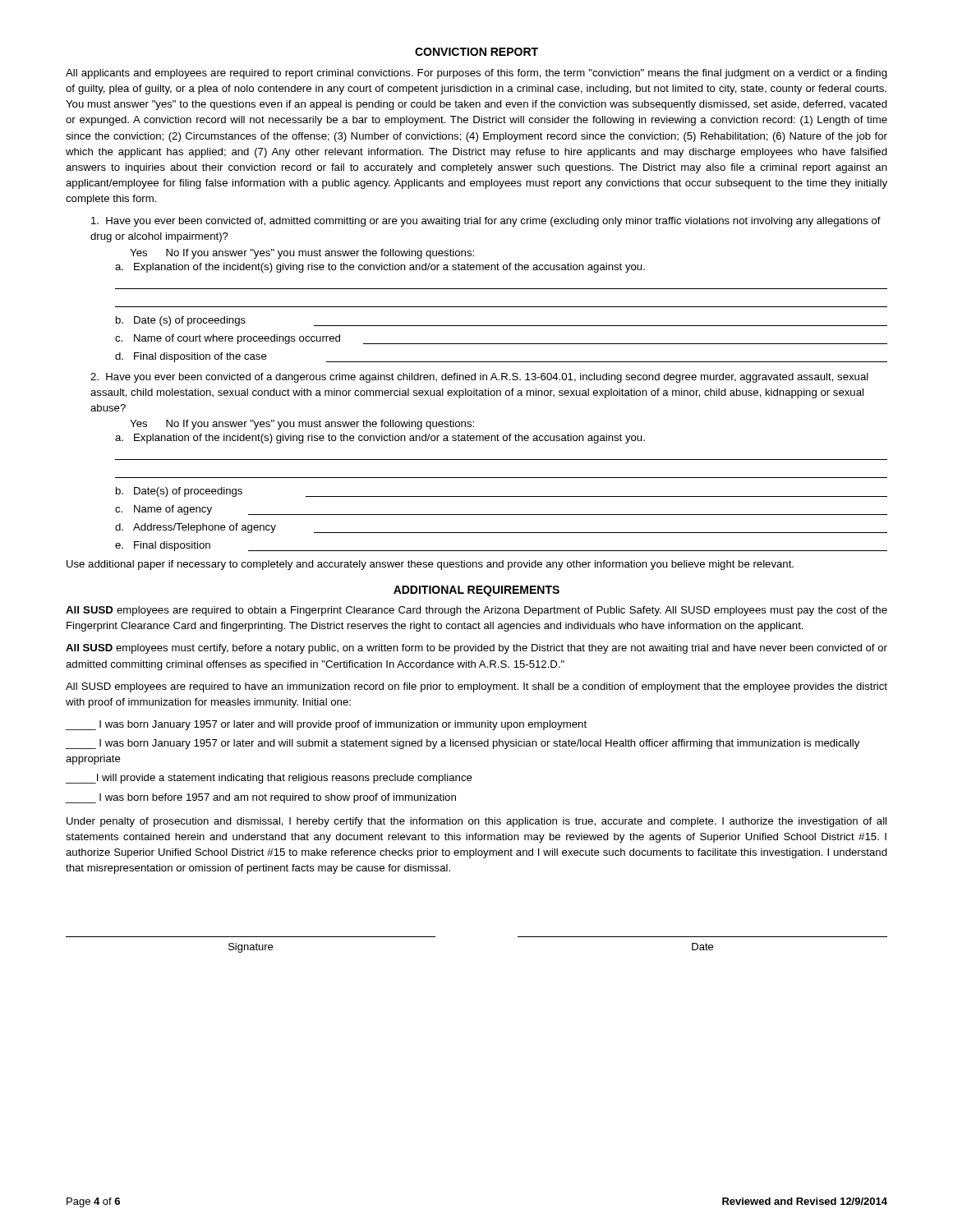Locate the text block containing "All SUSD employees must certify,"
Screen dimensions: 1232x953
click(x=476, y=656)
